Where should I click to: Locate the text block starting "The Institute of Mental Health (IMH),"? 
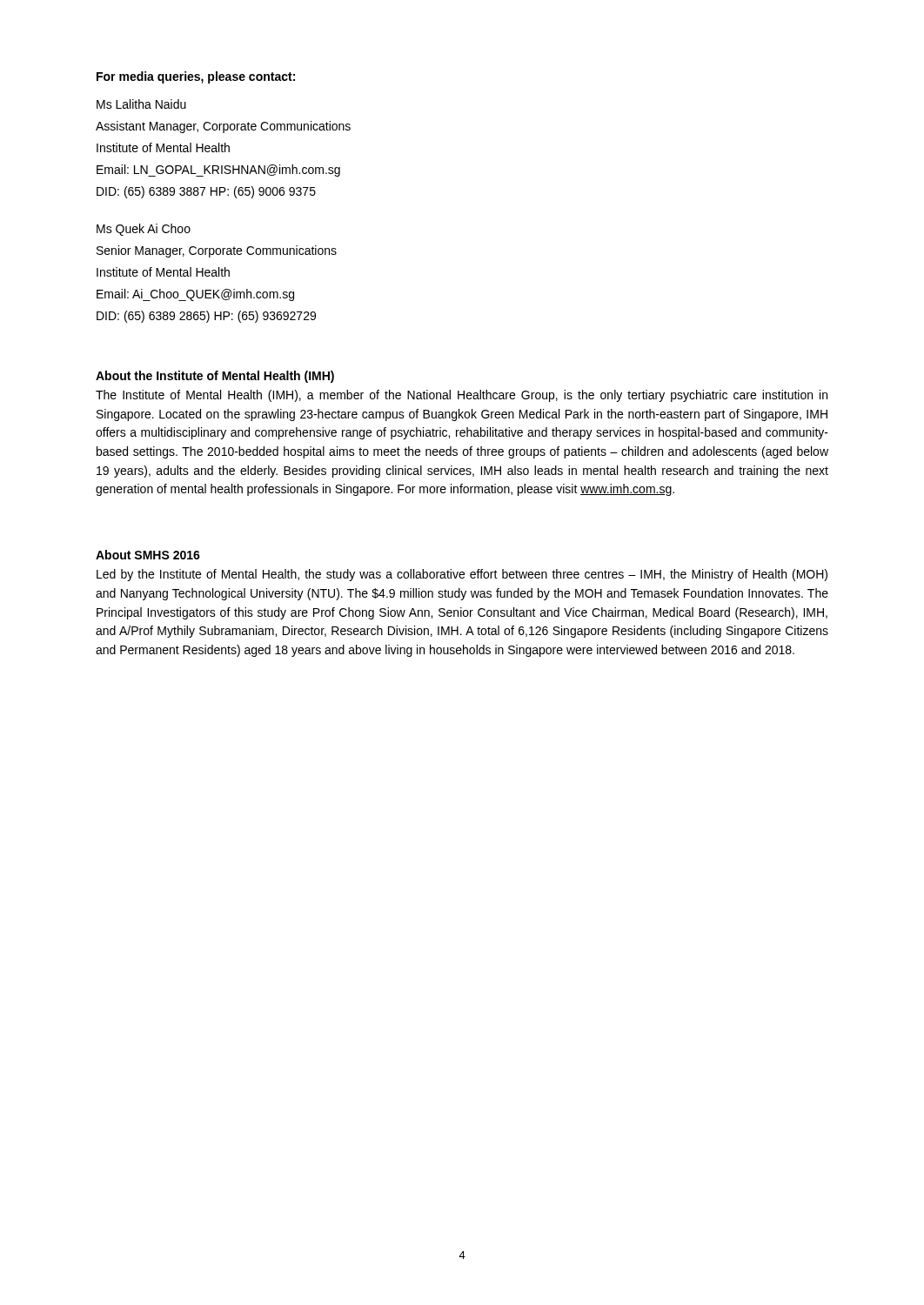462,442
